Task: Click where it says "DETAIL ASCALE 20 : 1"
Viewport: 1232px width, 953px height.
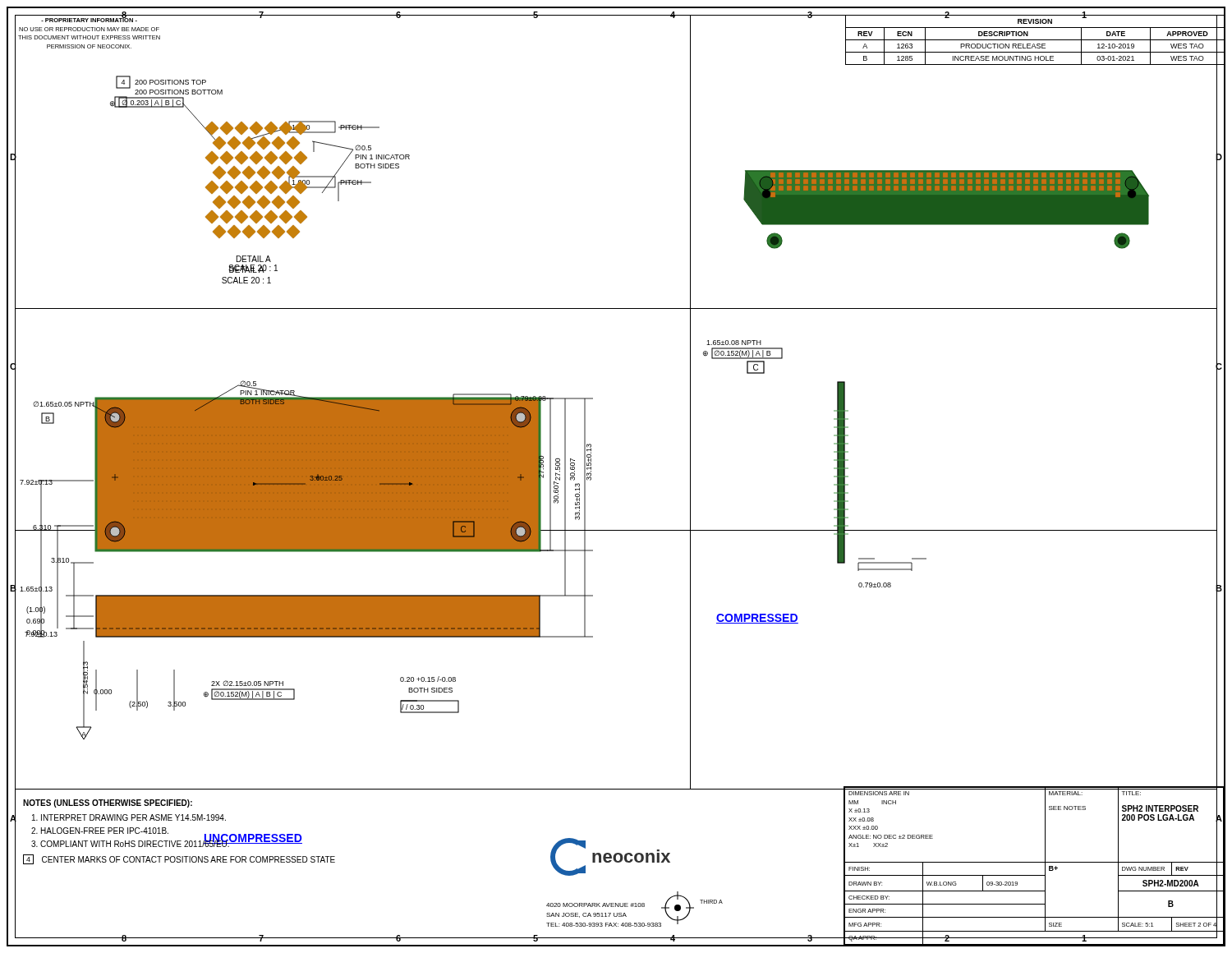Action: click(253, 264)
